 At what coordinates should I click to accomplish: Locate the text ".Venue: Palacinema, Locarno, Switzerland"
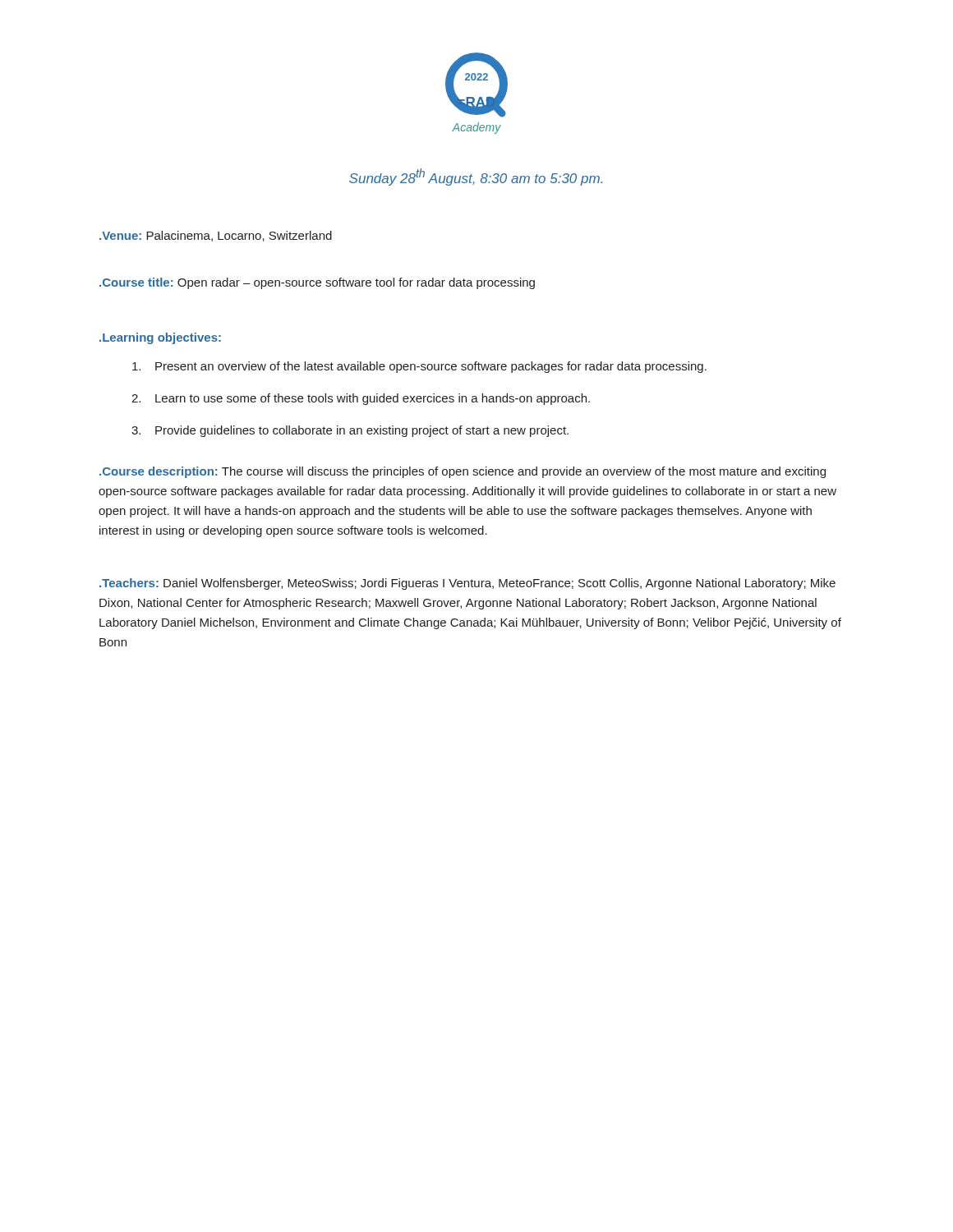[x=215, y=235]
